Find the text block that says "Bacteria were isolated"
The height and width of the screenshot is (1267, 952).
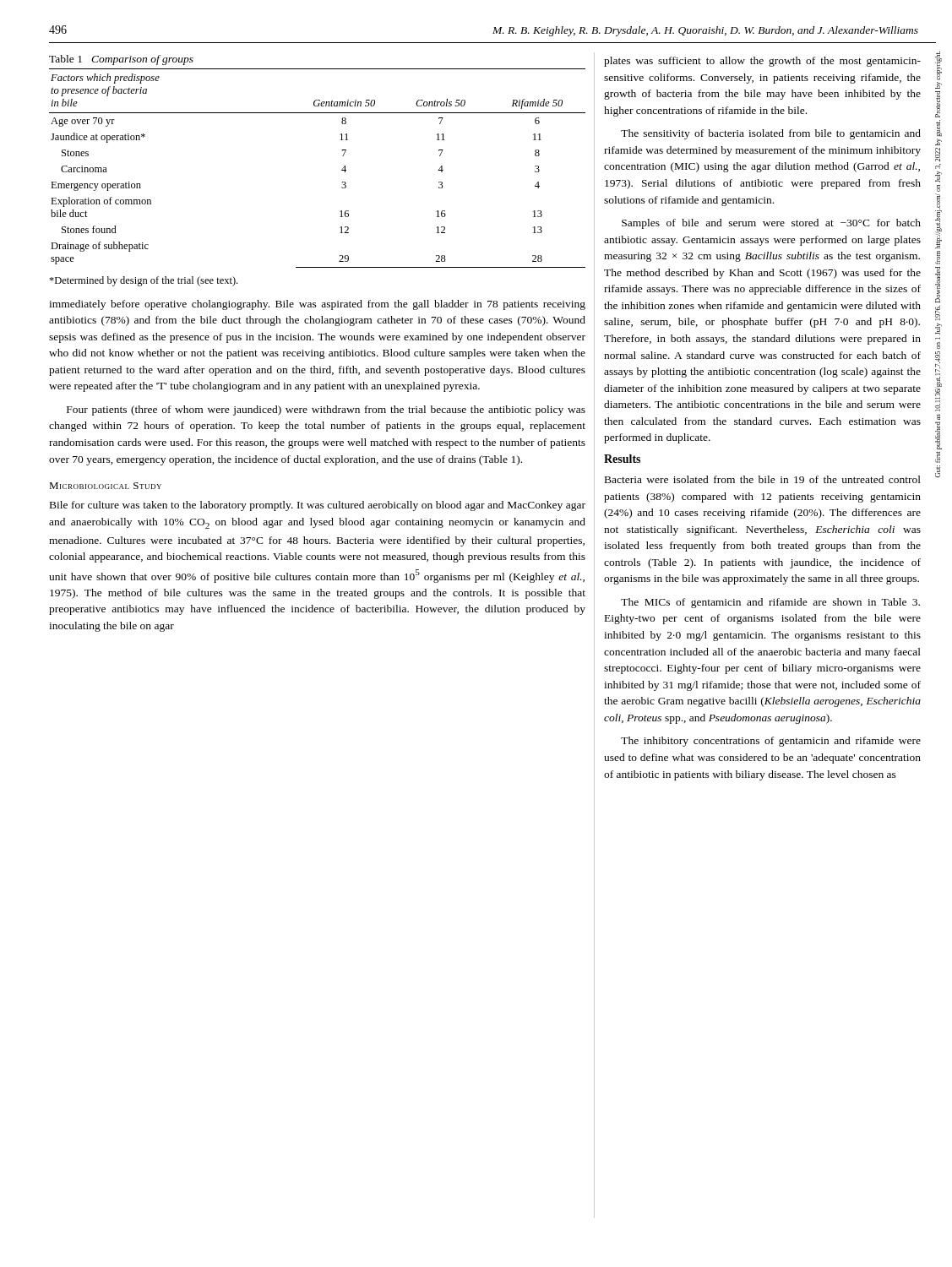[x=762, y=529]
